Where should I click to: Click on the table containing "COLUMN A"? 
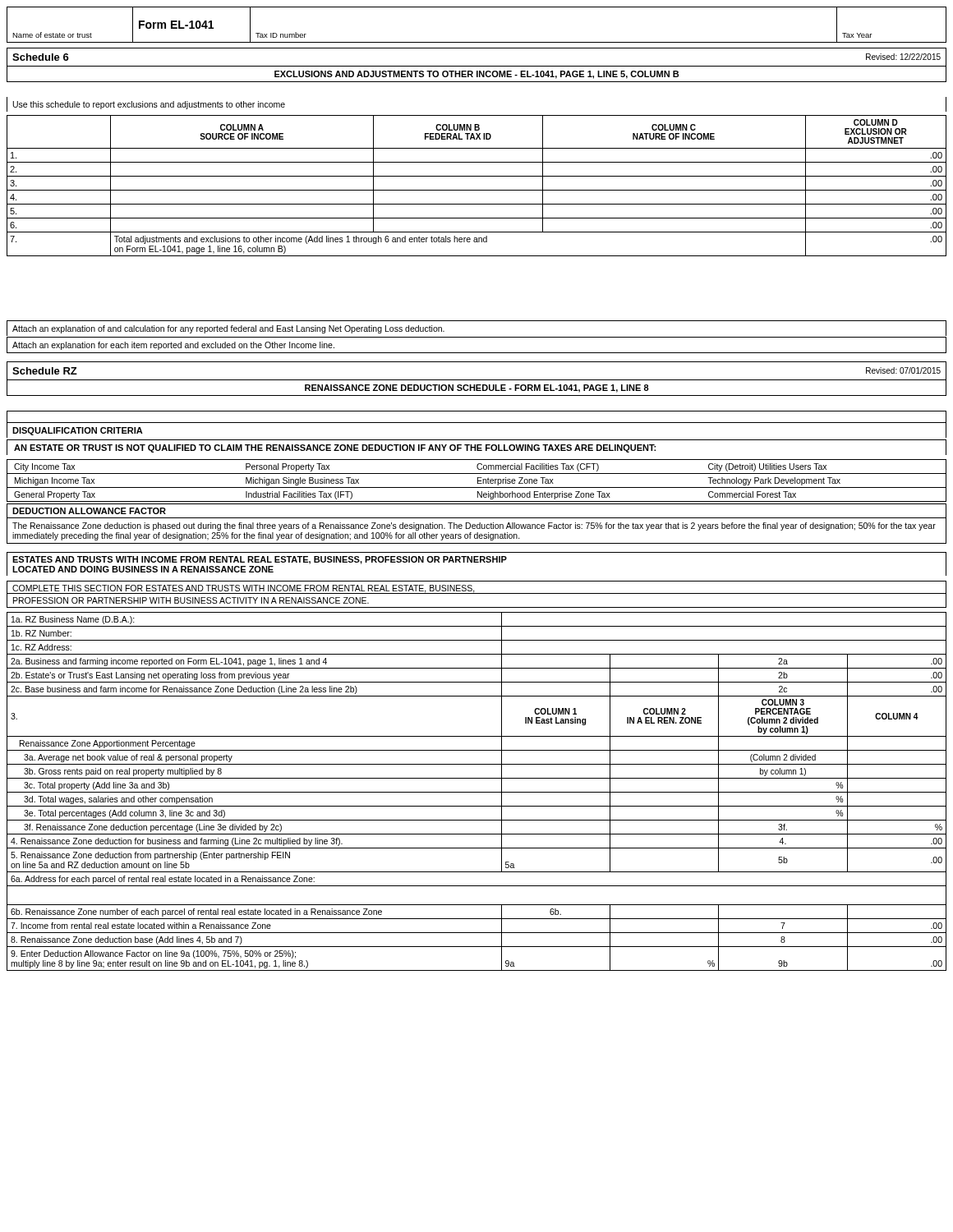(x=476, y=186)
